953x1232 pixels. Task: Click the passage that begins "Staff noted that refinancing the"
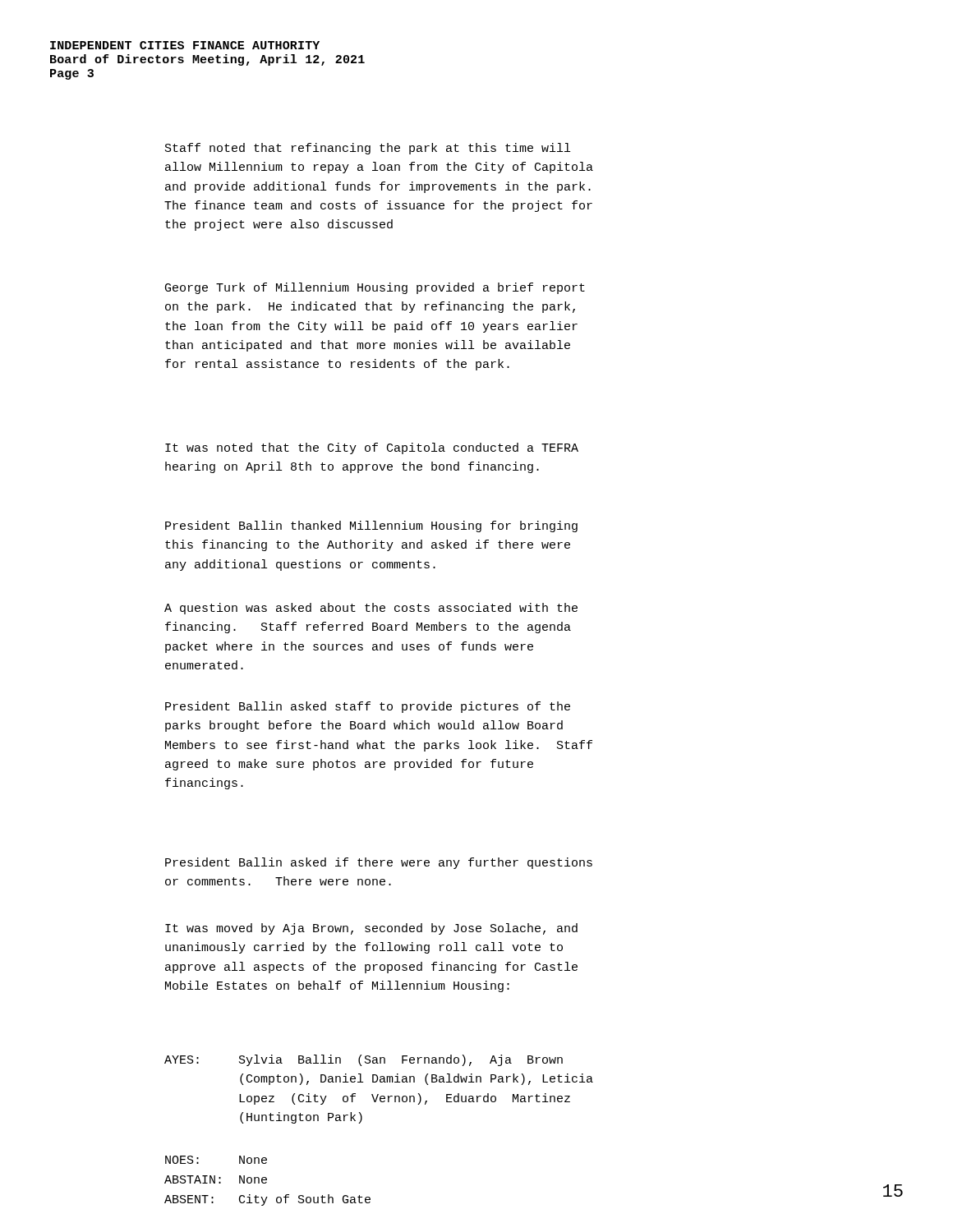(379, 187)
